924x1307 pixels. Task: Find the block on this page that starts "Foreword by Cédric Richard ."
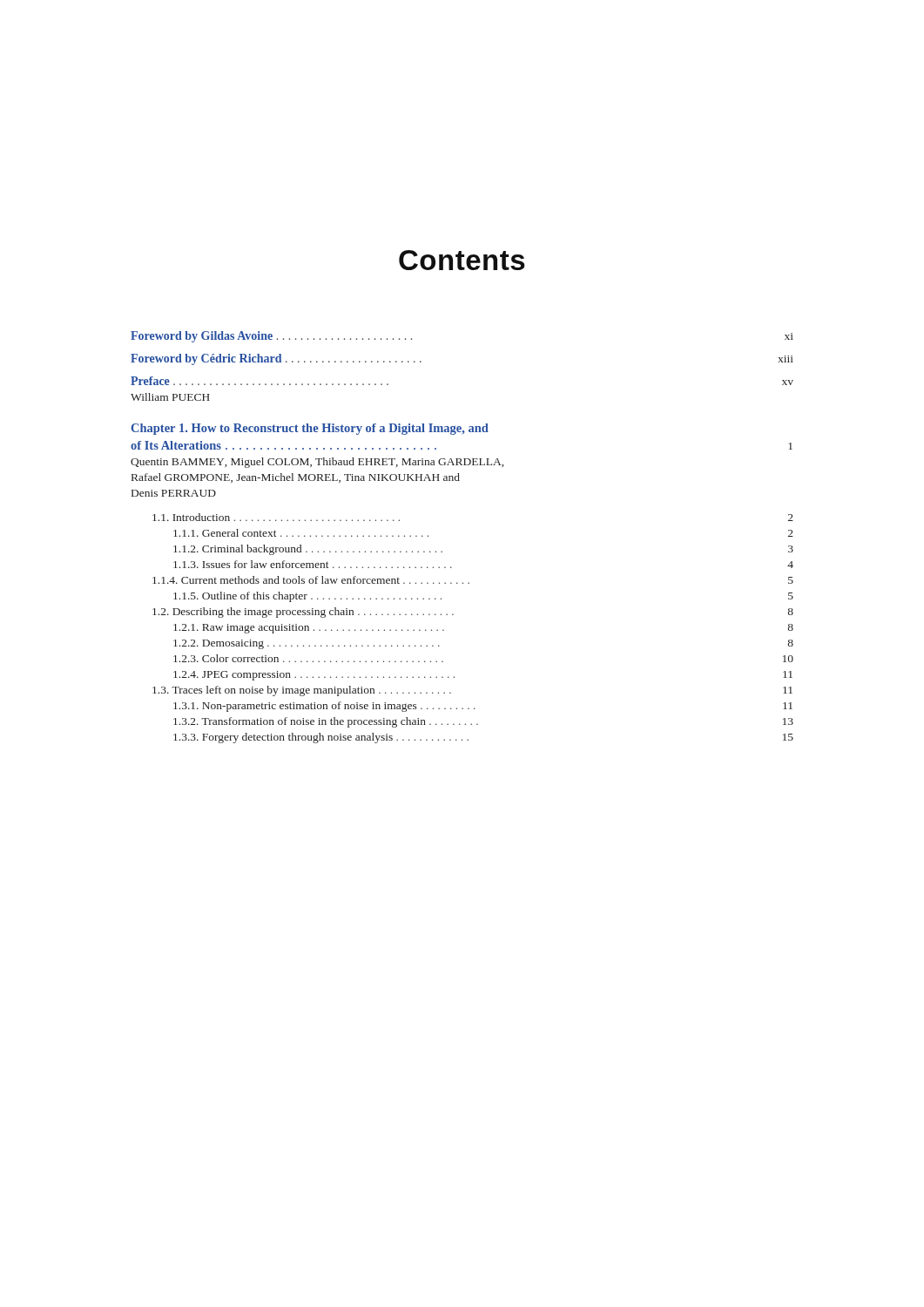[x=203, y=359]
